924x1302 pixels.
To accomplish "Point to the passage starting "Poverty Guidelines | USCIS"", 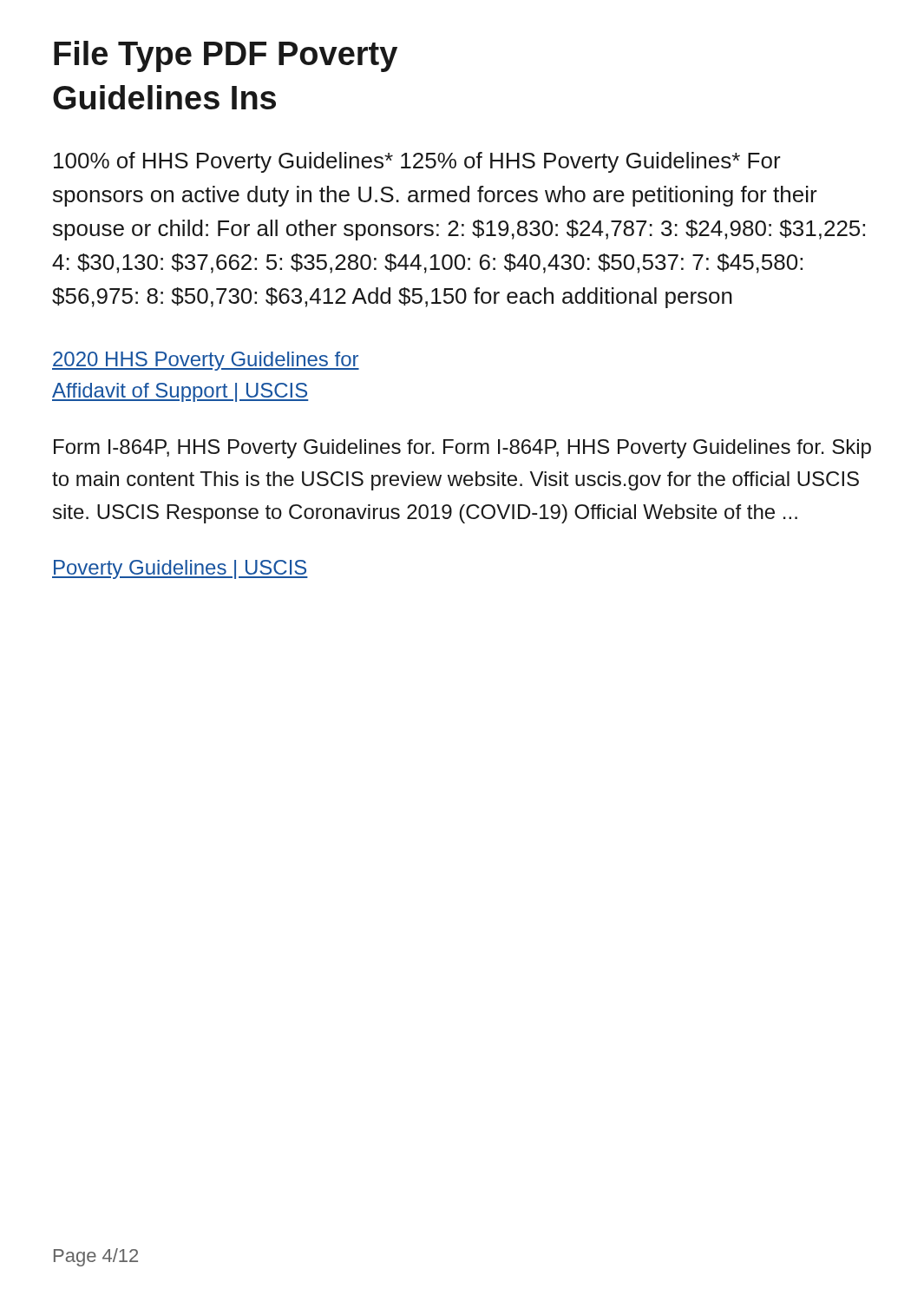I will [180, 567].
